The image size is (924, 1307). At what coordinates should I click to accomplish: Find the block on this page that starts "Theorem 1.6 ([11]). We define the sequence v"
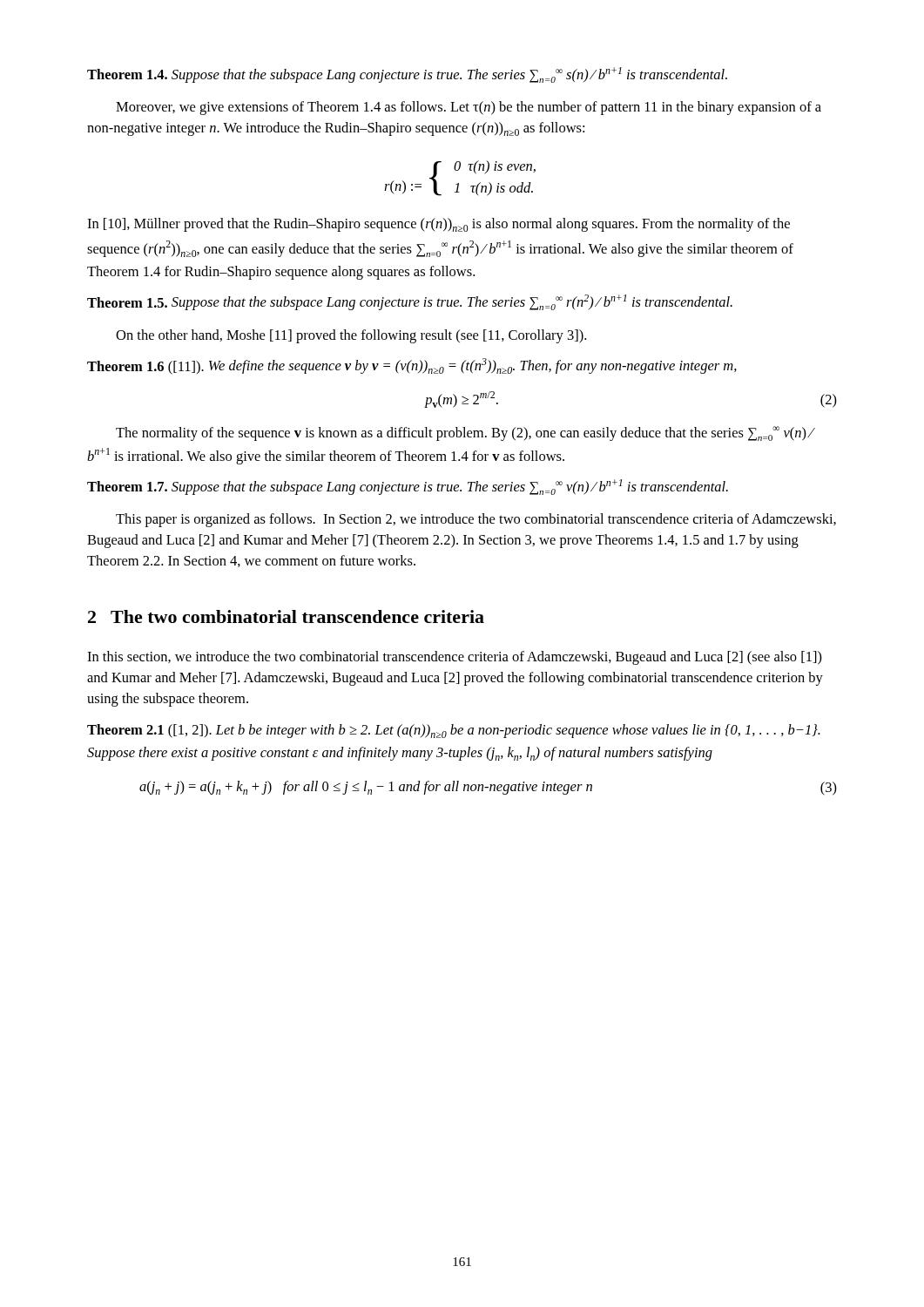coord(412,366)
